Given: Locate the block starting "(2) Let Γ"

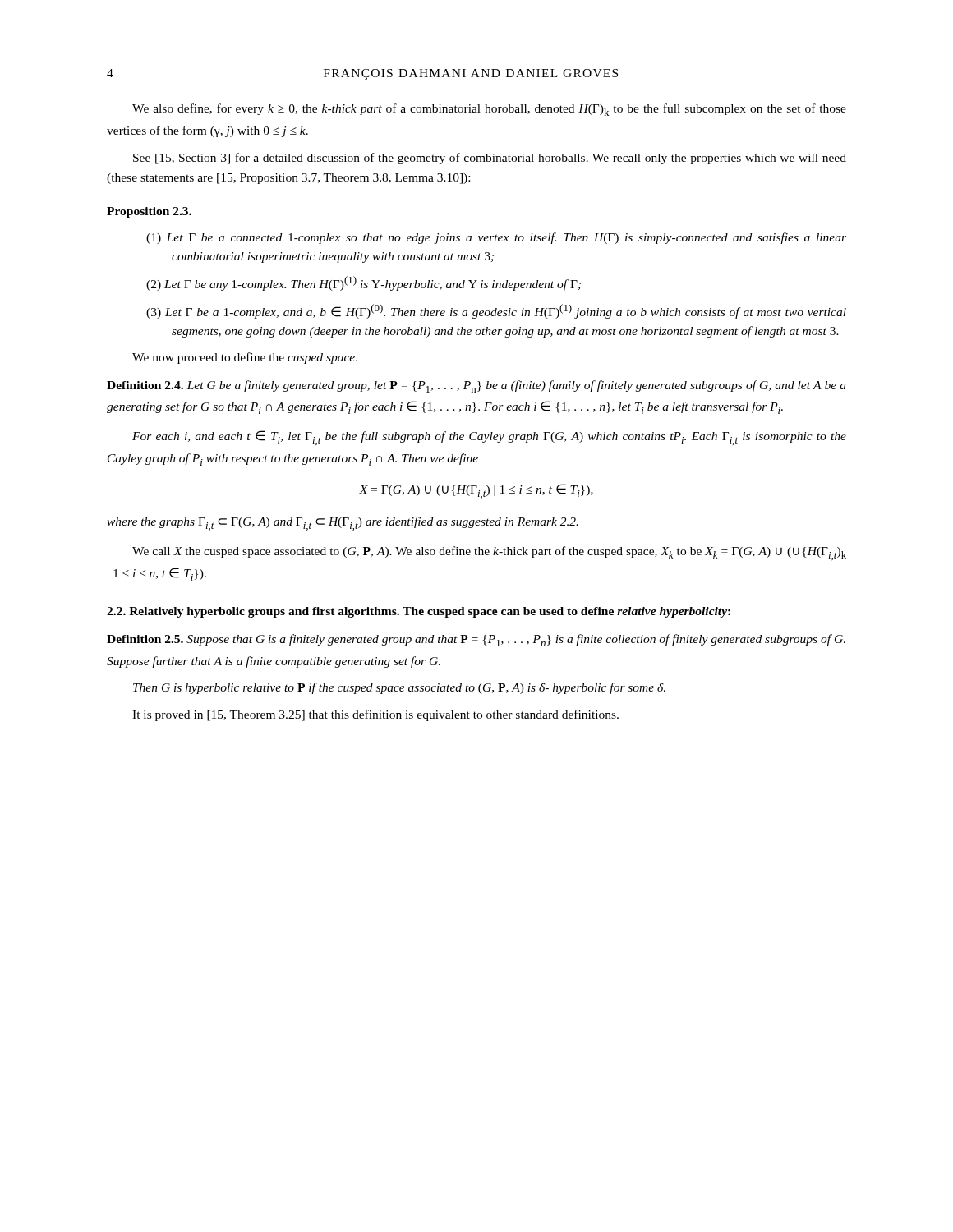Looking at the screenshot, I should 364,282.
